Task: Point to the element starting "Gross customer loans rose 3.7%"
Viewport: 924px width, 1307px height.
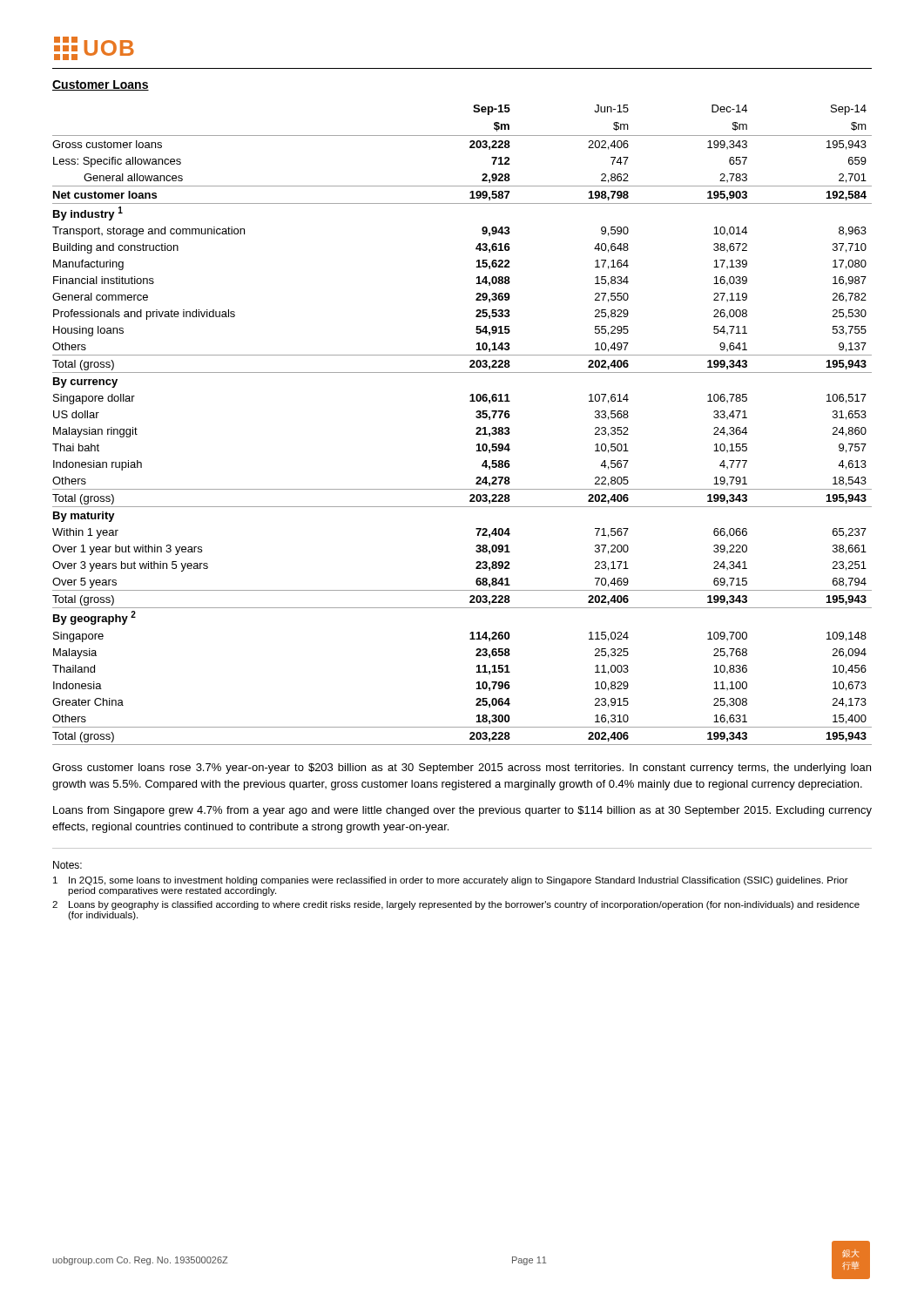Action: [x=462, y=797]
